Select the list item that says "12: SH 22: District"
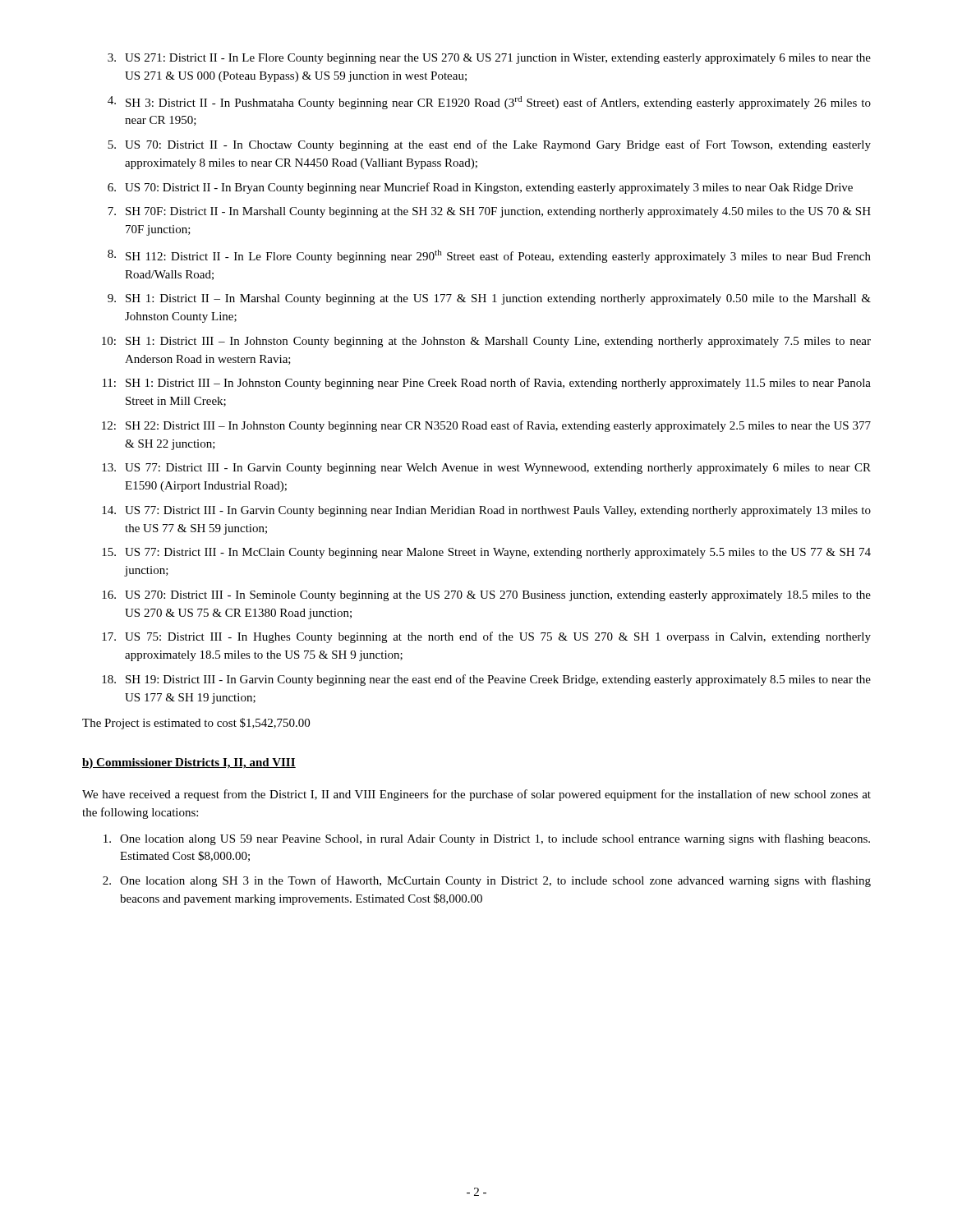This screenshot has width=953, height=1232. click(476, 435)
